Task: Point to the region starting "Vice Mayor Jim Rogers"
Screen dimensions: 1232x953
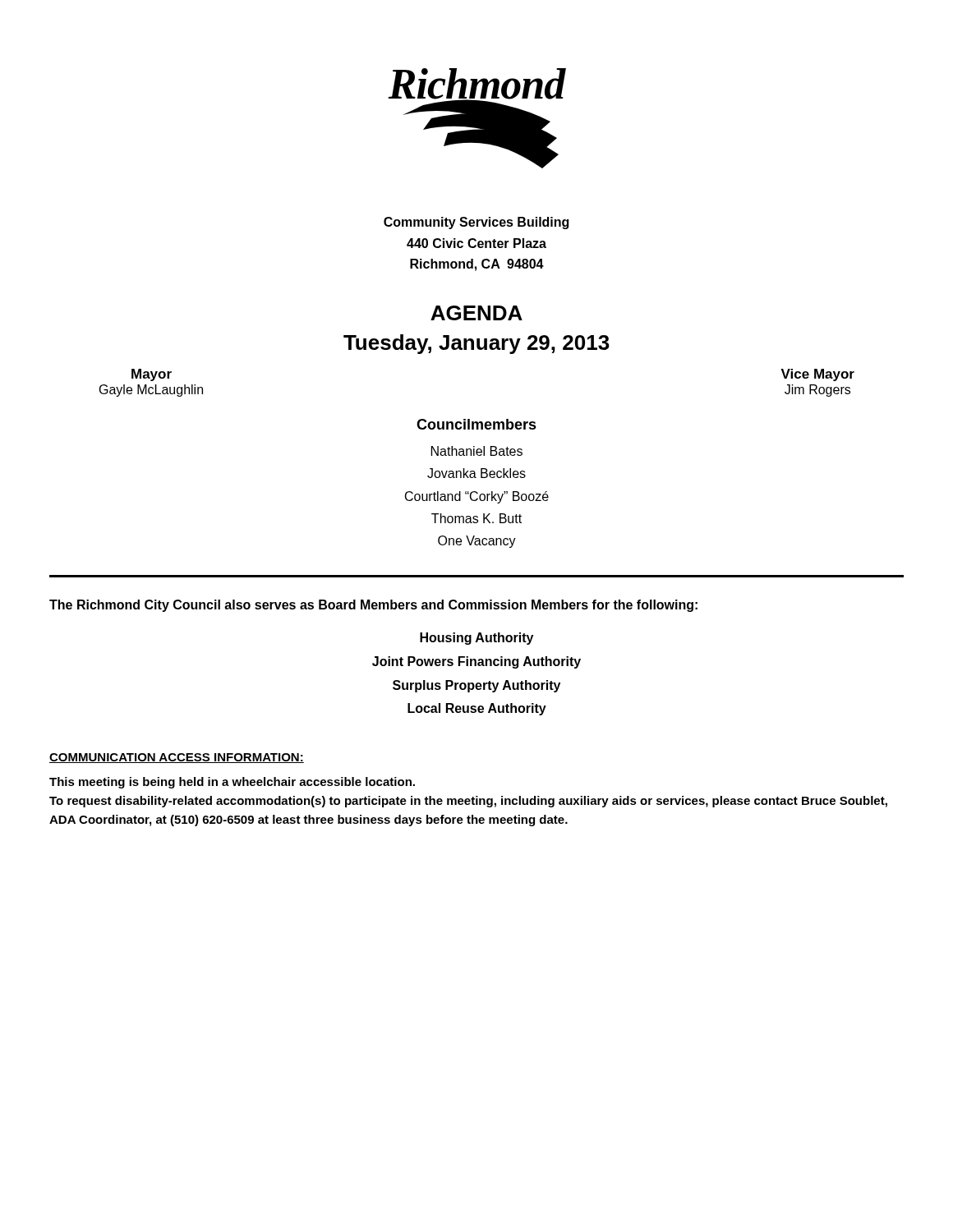Action: coord(818,382)
